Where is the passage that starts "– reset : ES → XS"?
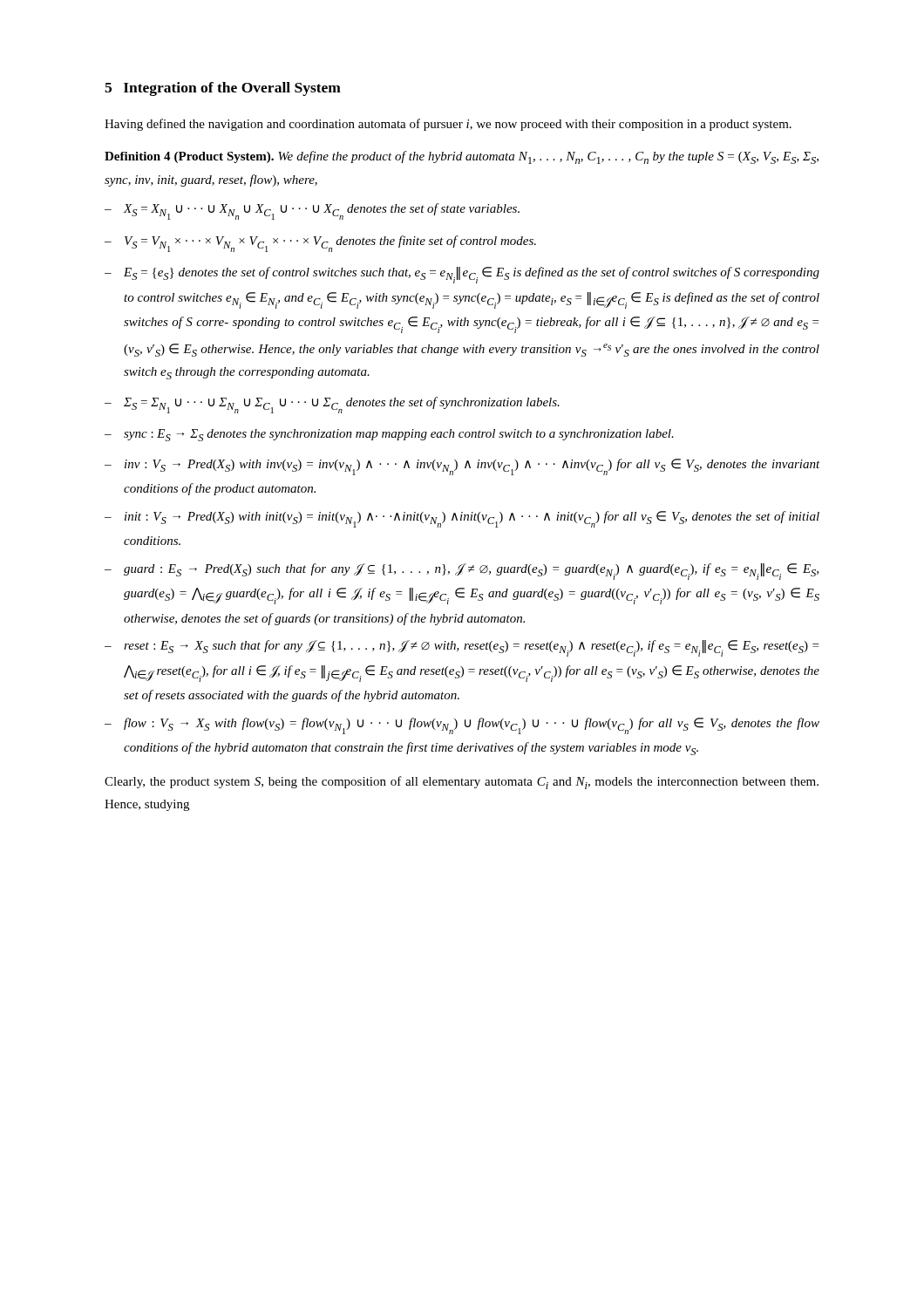The image size is (924, 1308). pos(462,671)
